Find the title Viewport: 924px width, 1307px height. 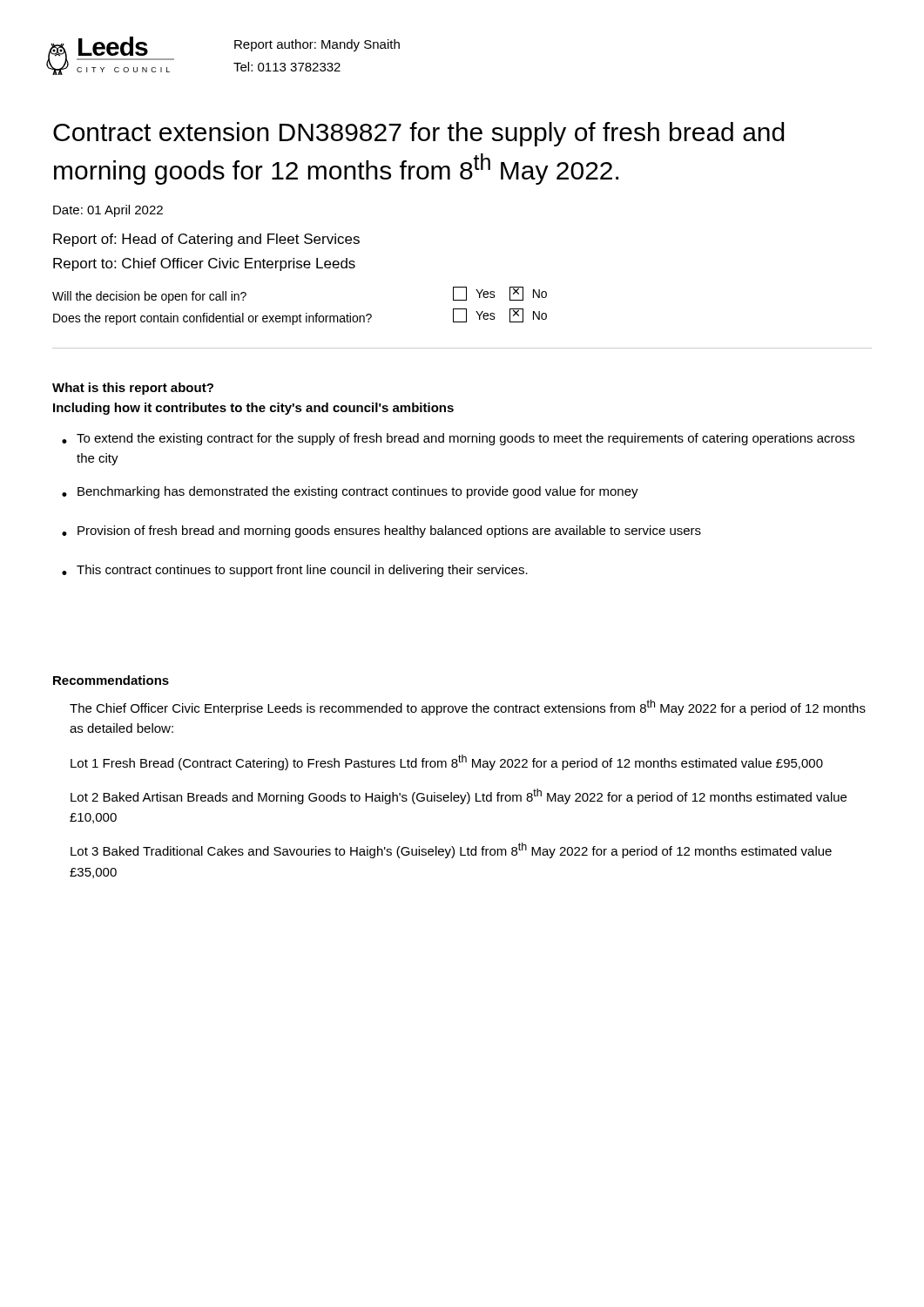419,151
